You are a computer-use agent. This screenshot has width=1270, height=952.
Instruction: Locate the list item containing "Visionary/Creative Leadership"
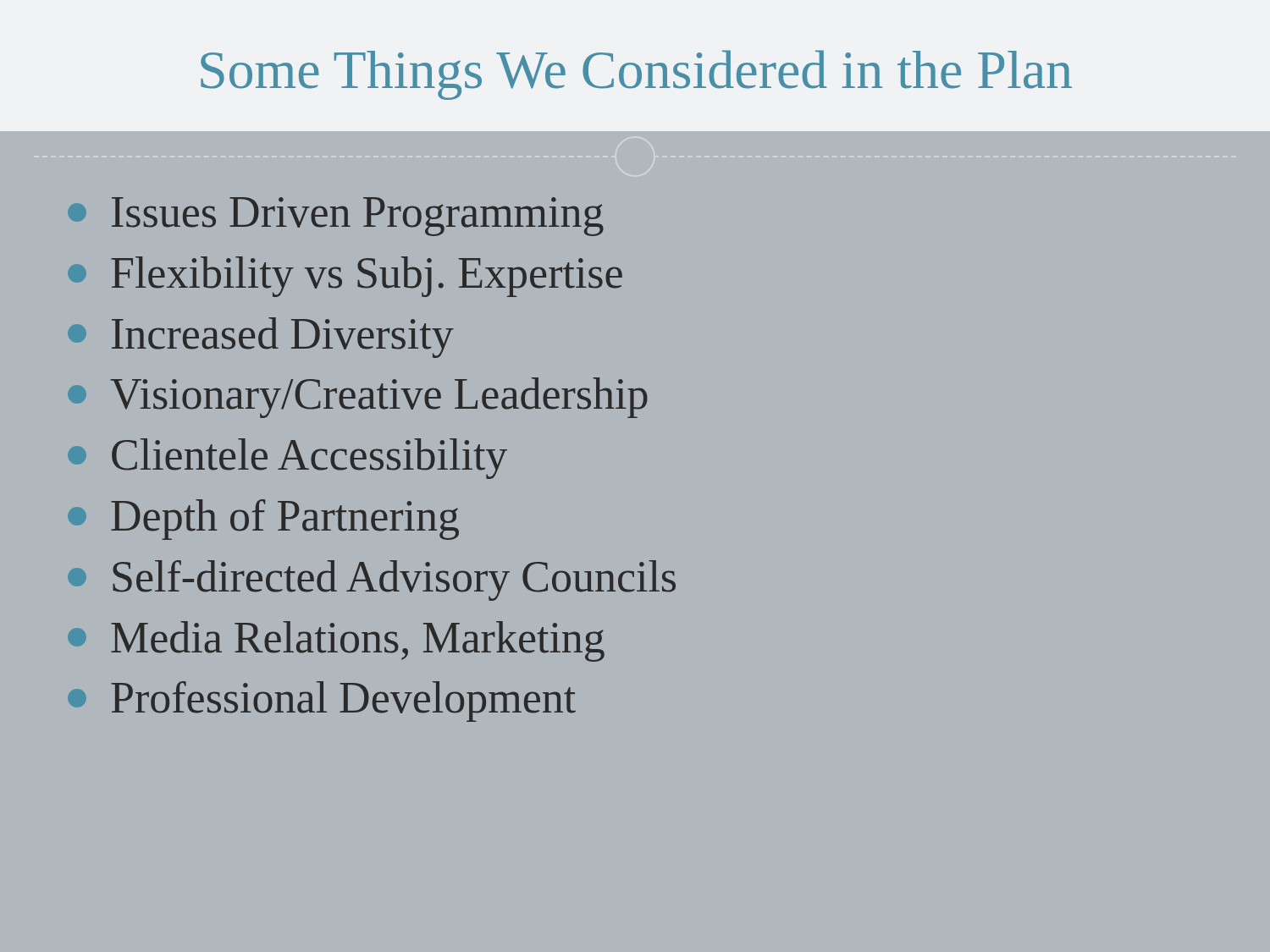(358, 395)
